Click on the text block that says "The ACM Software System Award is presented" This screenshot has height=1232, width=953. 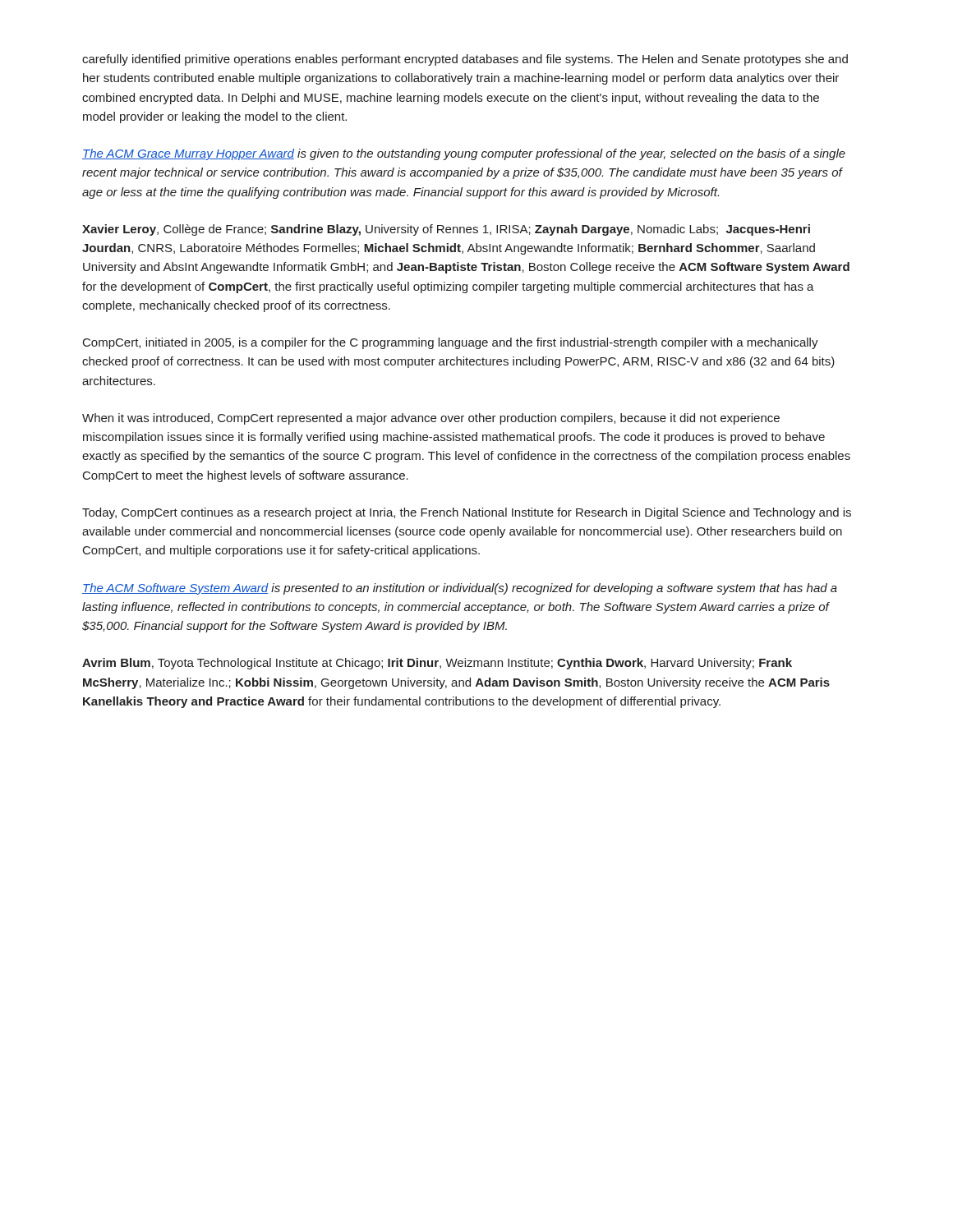460,606
